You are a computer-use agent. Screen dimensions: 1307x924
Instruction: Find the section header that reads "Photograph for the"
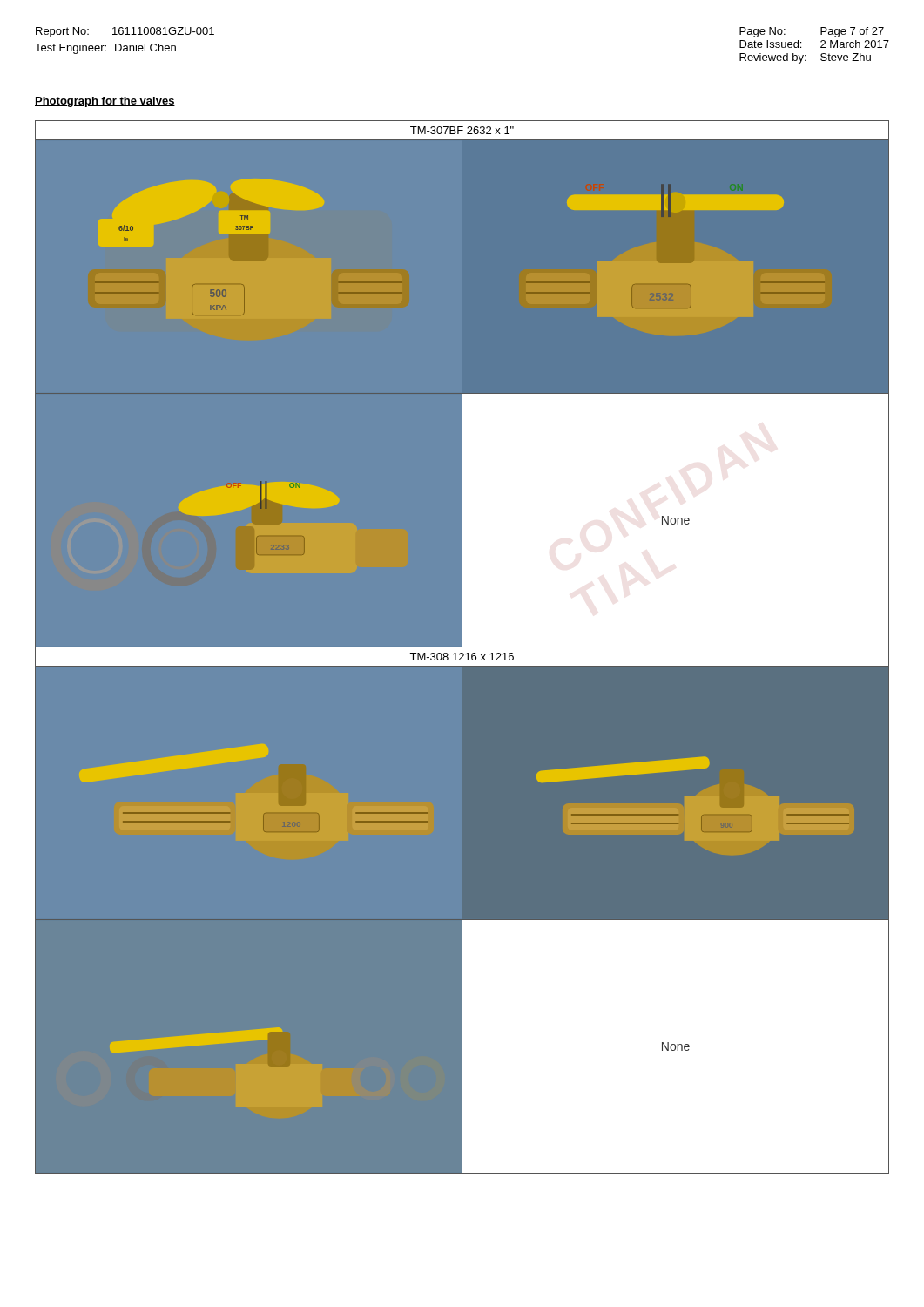point(105,101)
